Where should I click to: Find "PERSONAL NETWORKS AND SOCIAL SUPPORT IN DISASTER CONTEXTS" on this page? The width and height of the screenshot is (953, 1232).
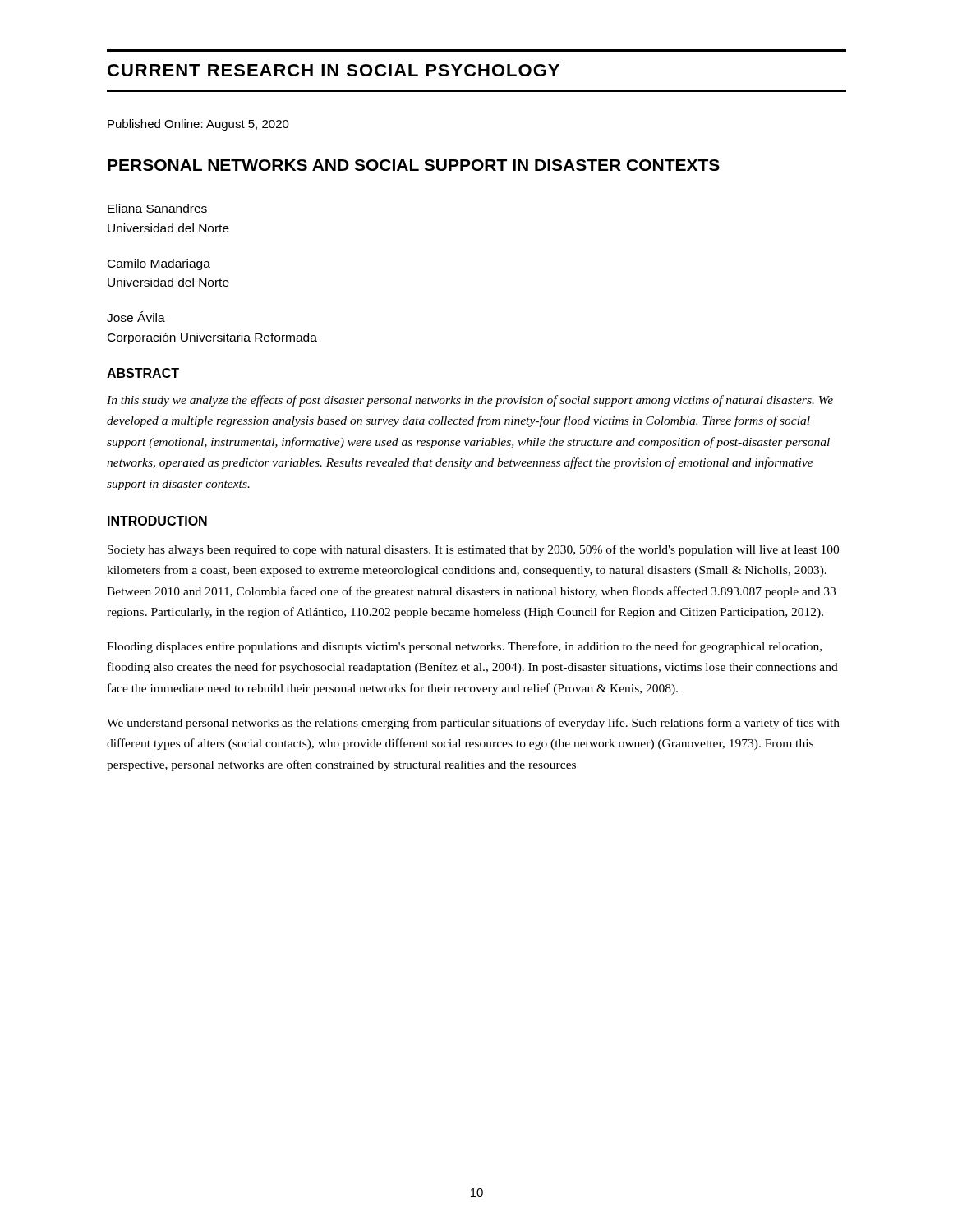[x=413, y=165]
